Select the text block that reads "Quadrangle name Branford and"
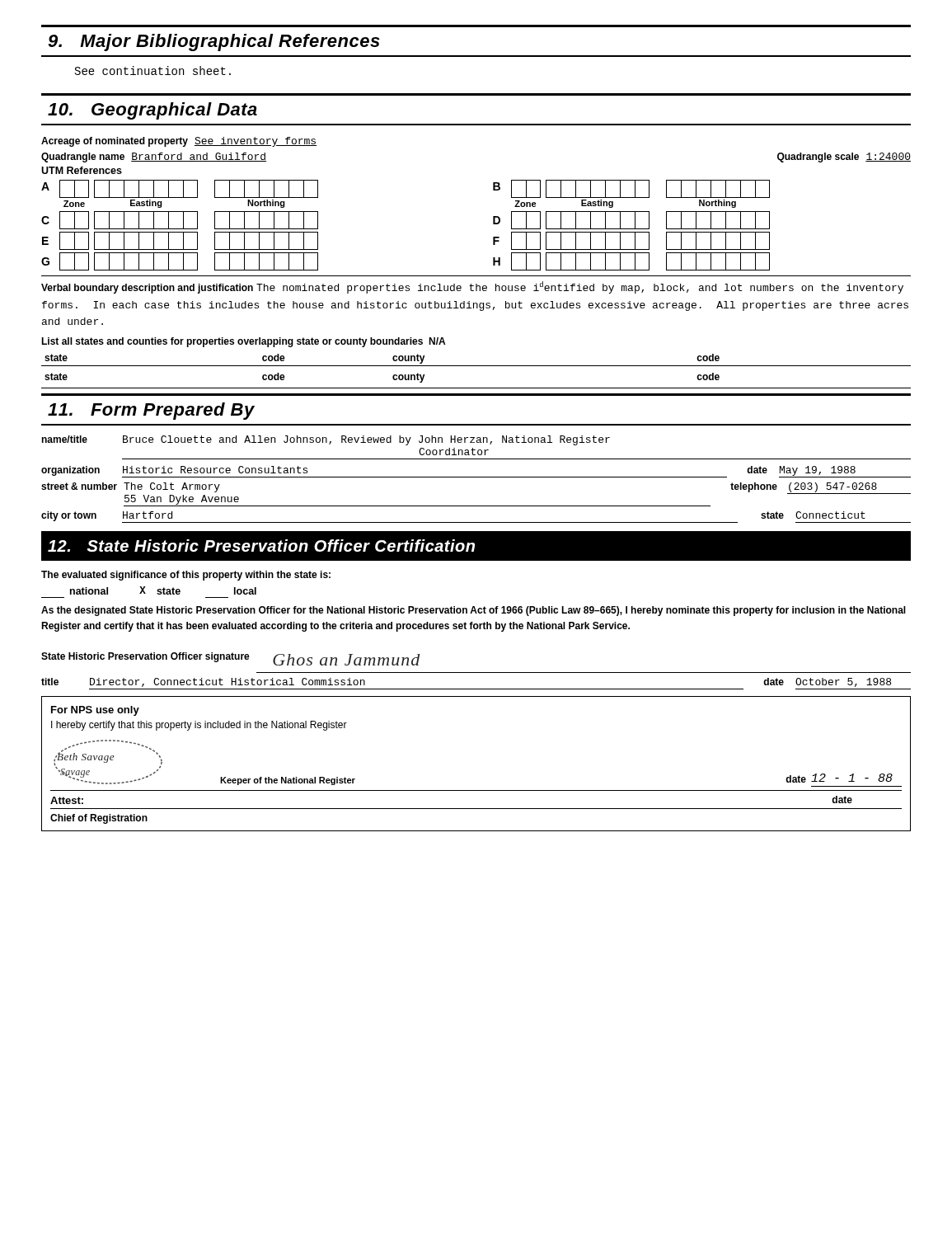Viewport: 952px width, 1237px height. pos(122,157)
